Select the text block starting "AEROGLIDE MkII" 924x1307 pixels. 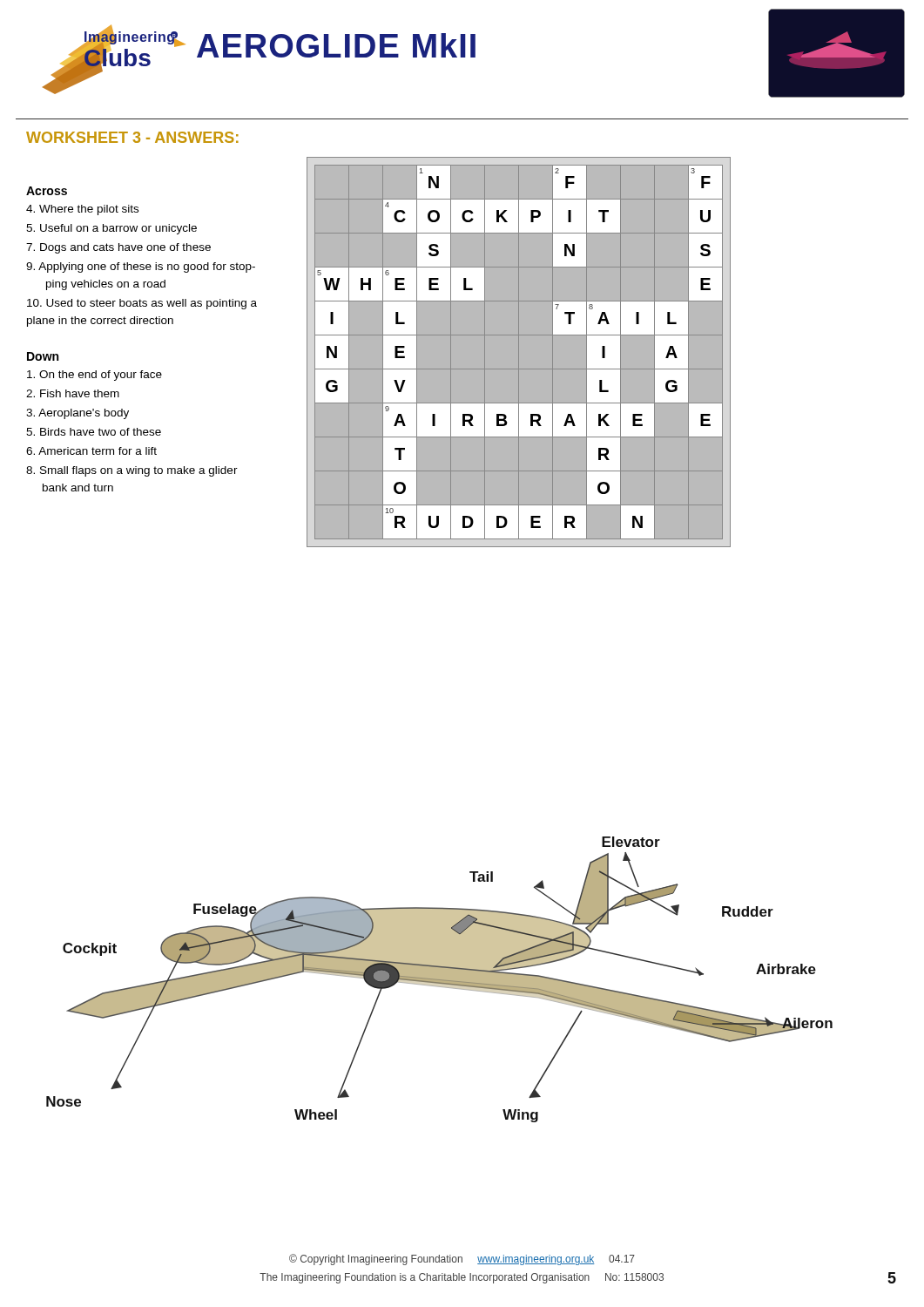[337, 46]
